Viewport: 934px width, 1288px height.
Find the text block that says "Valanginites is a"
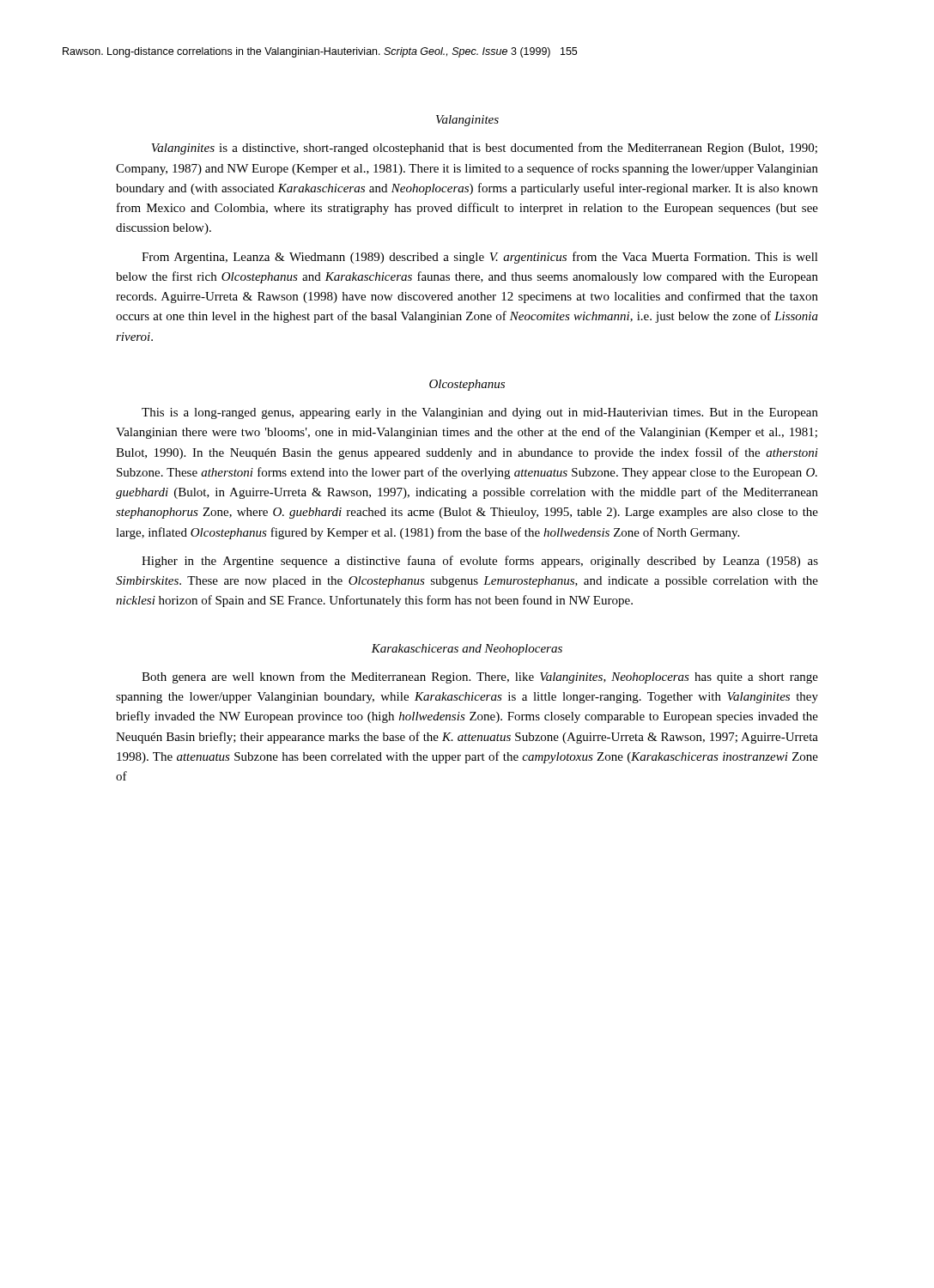(467, 188)
